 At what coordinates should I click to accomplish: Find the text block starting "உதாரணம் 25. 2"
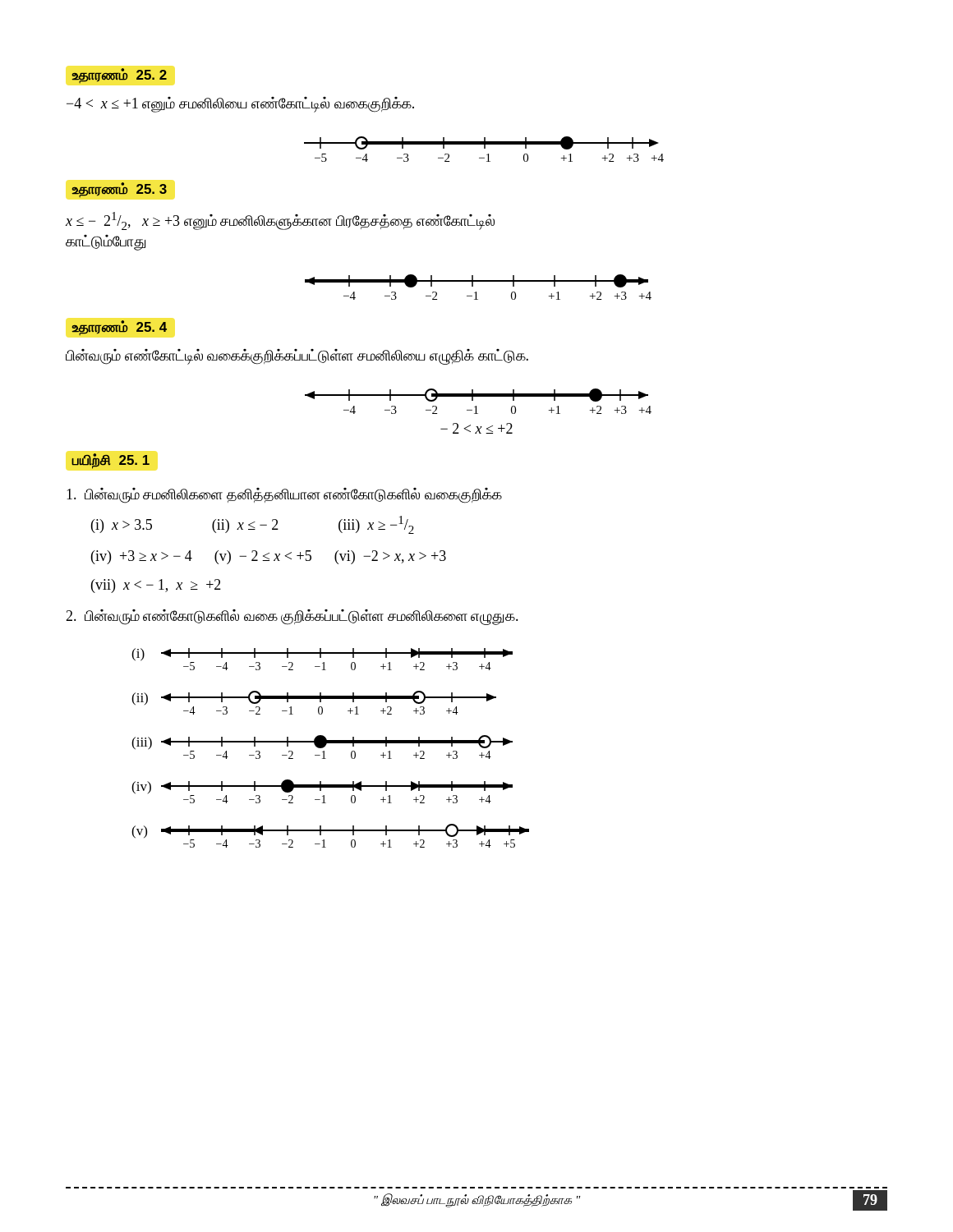(x=120, y=76)
